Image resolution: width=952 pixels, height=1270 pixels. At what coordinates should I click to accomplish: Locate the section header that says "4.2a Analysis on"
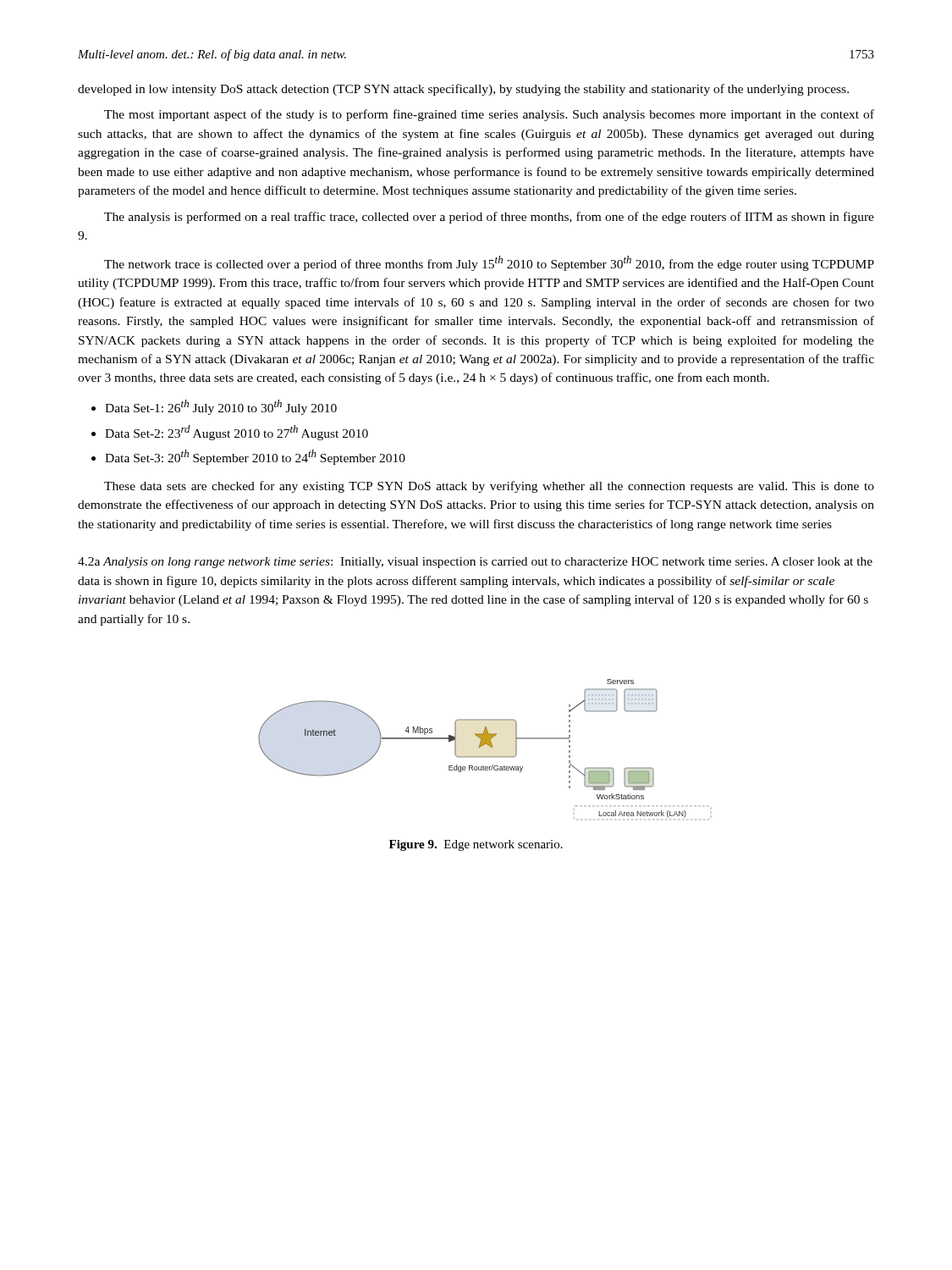tap(206, 561)
